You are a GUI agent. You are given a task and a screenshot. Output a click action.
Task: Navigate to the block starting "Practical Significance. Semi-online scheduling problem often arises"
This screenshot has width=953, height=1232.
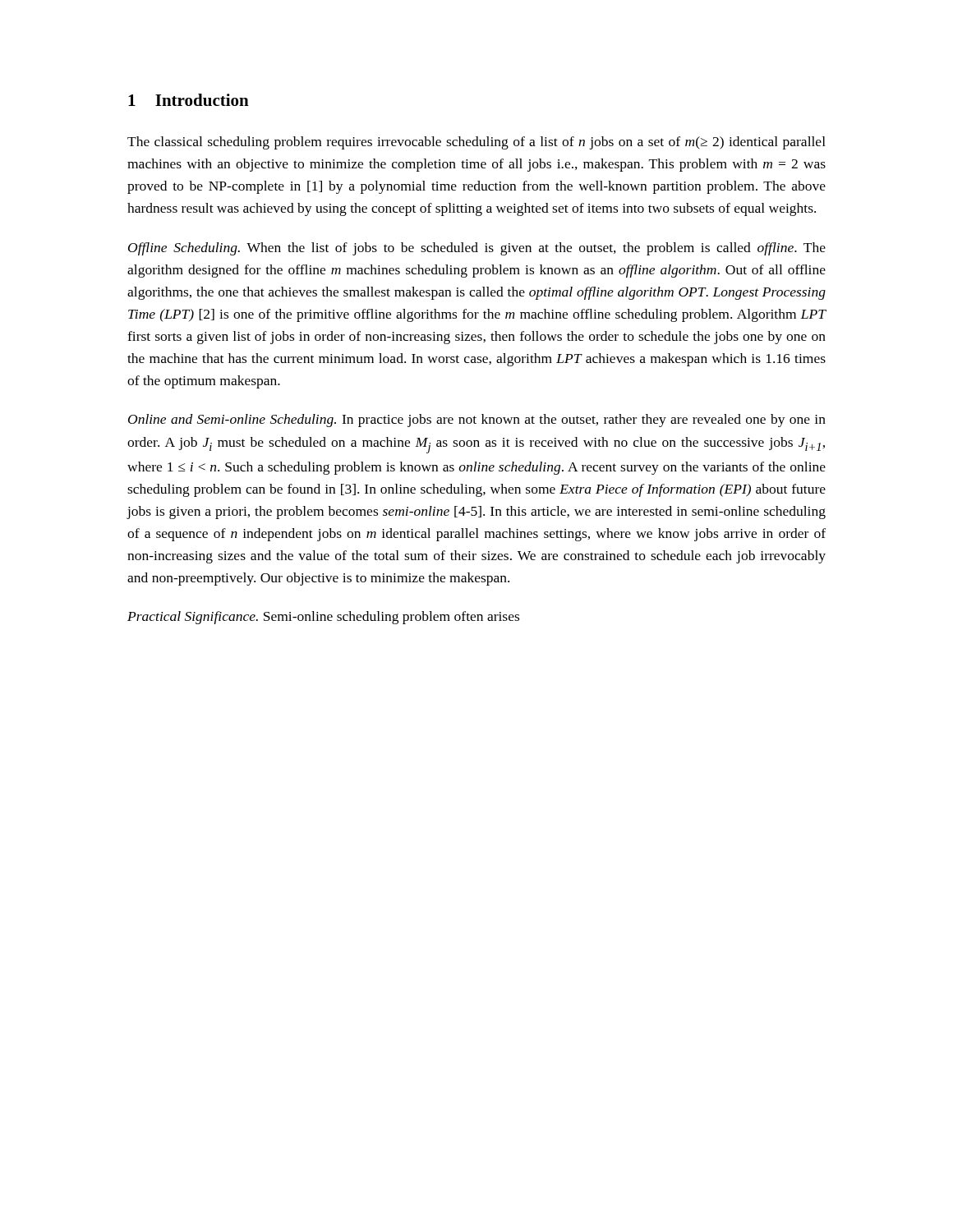pos(476,617)
